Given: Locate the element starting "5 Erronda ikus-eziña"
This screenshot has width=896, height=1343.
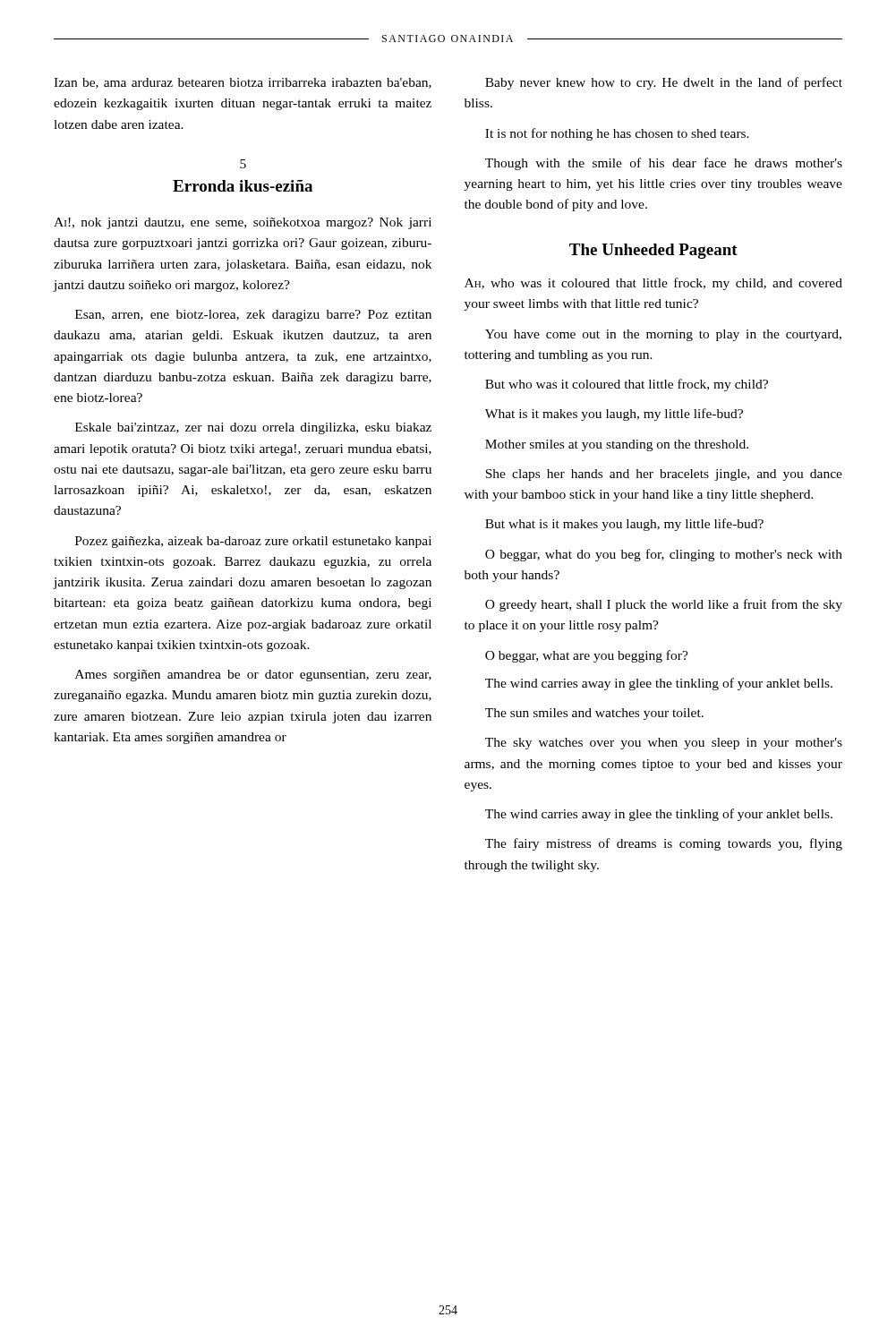Looking at the screenshot, I should (x=243, y=176).
